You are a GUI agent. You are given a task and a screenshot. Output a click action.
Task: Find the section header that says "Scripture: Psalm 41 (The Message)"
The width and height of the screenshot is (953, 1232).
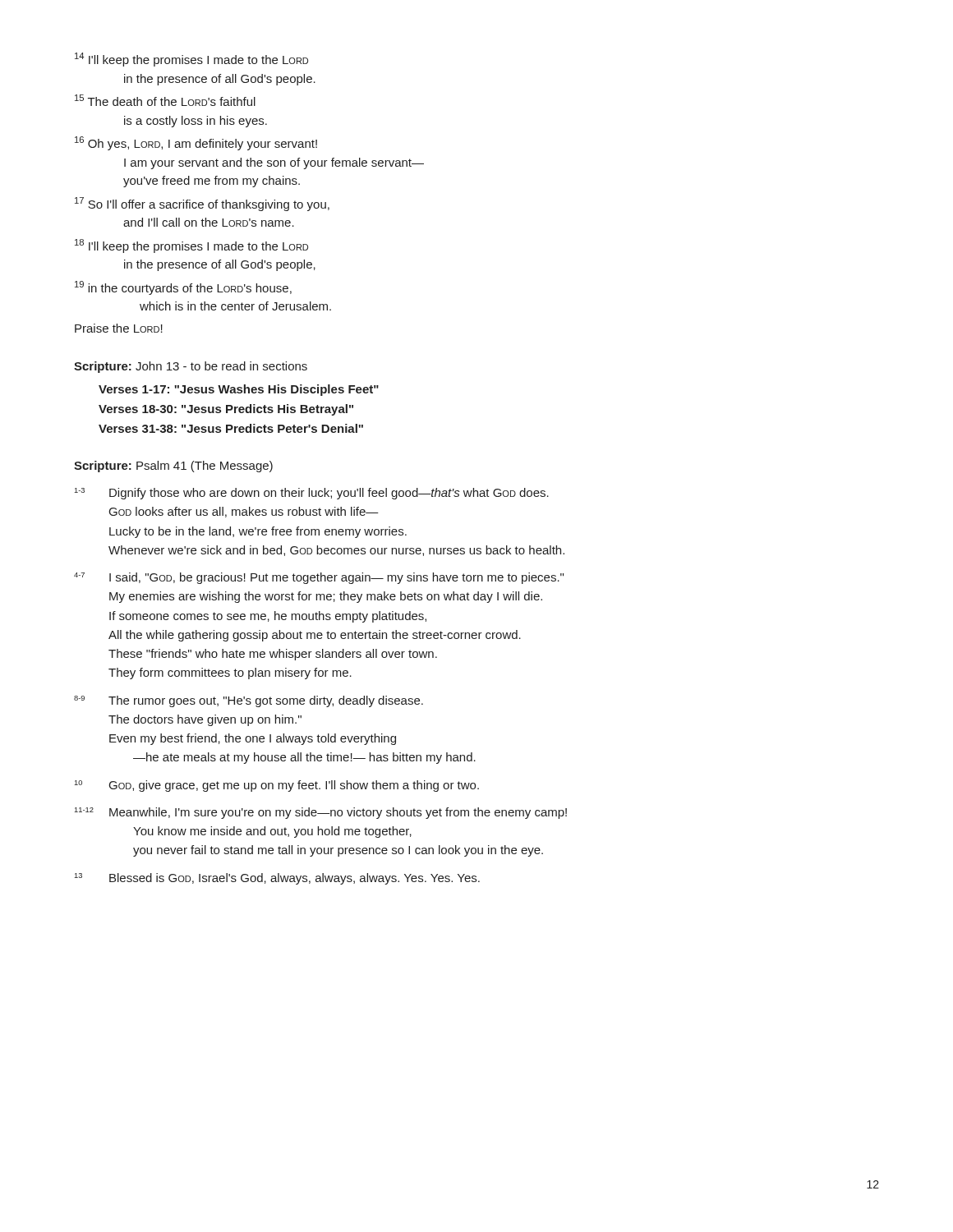click(174, 465)
